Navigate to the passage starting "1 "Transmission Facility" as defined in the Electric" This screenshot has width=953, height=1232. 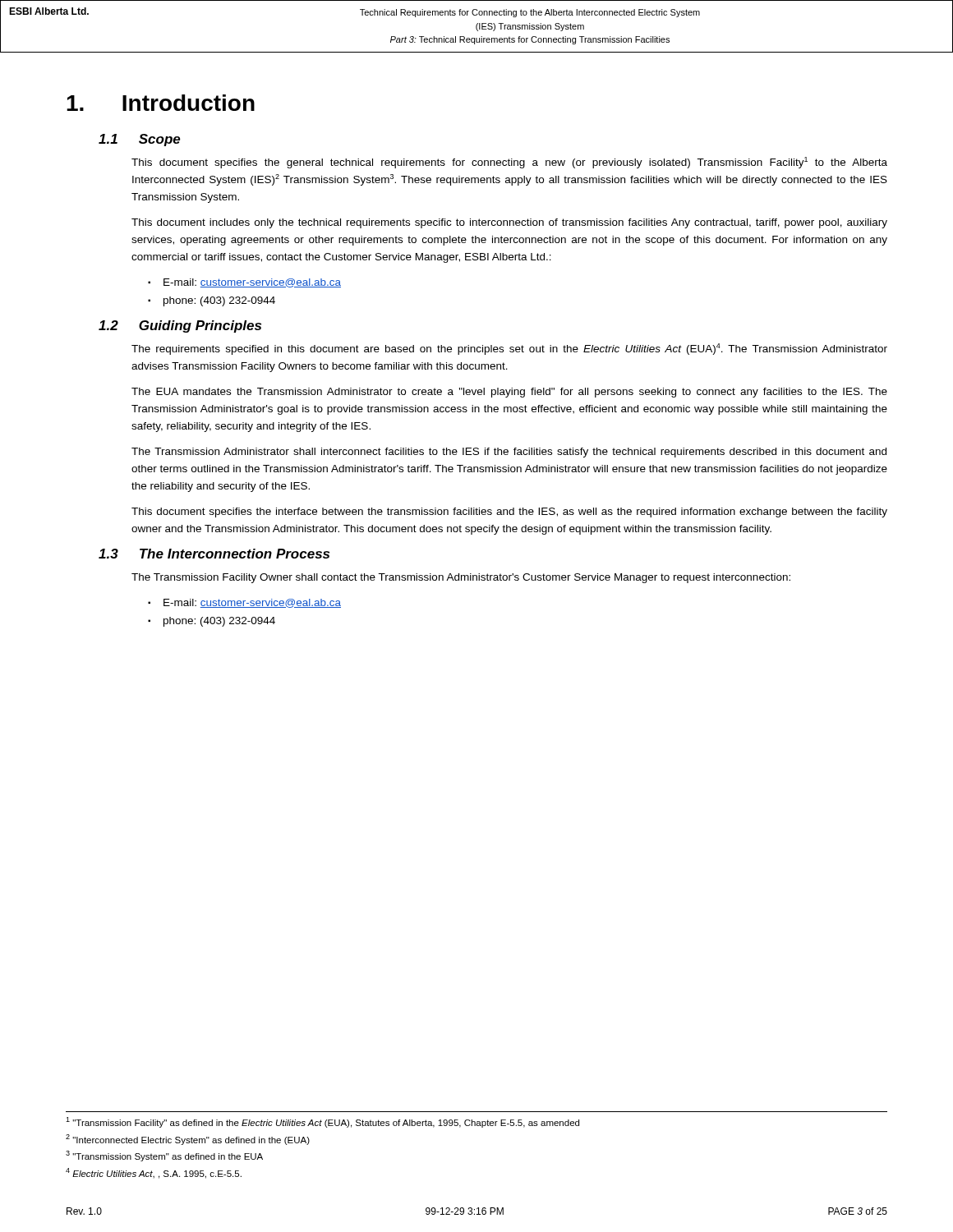(x=322, y=1122)
